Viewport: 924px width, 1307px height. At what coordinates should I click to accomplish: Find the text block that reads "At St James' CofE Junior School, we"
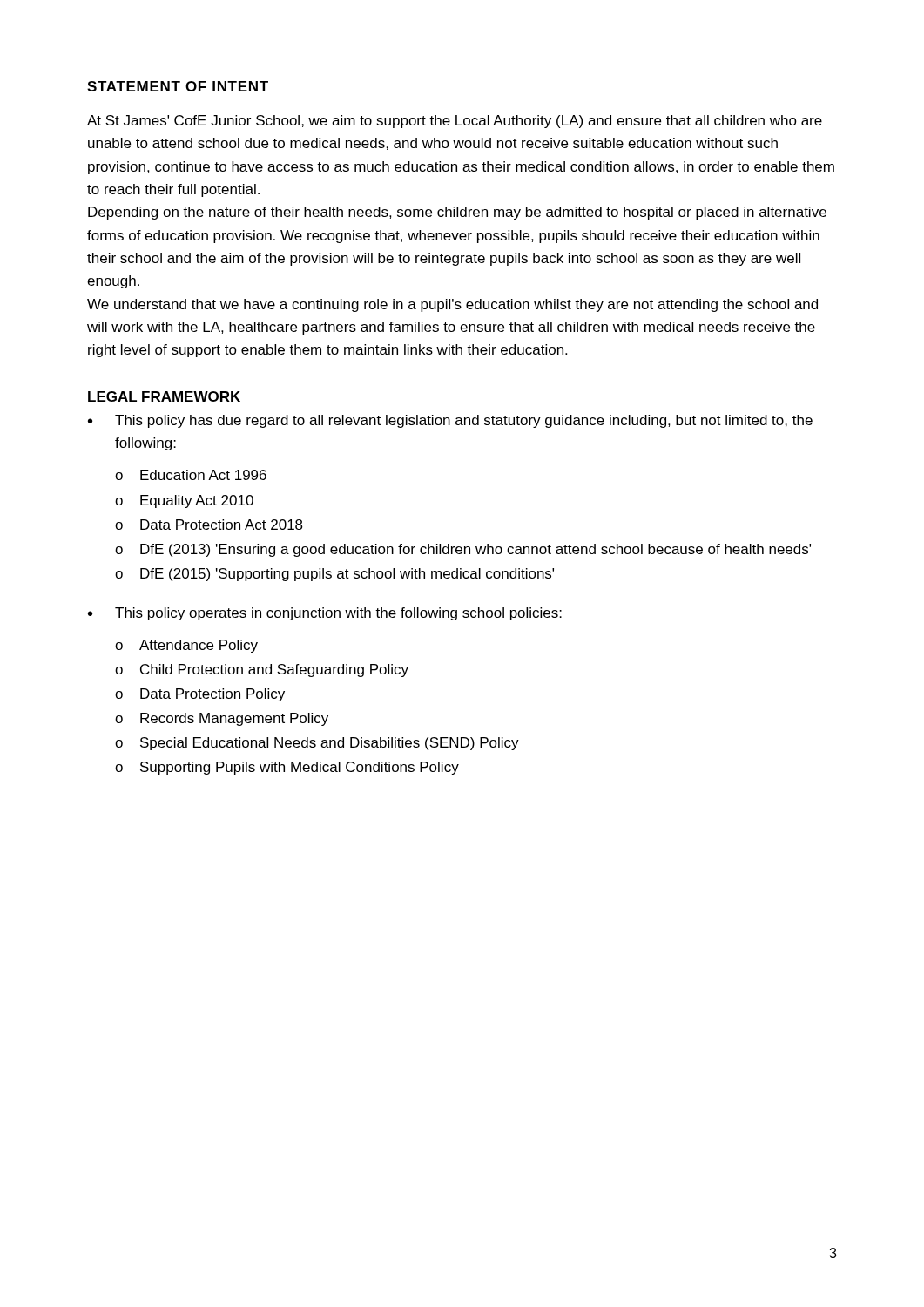[x=462, y=236]
